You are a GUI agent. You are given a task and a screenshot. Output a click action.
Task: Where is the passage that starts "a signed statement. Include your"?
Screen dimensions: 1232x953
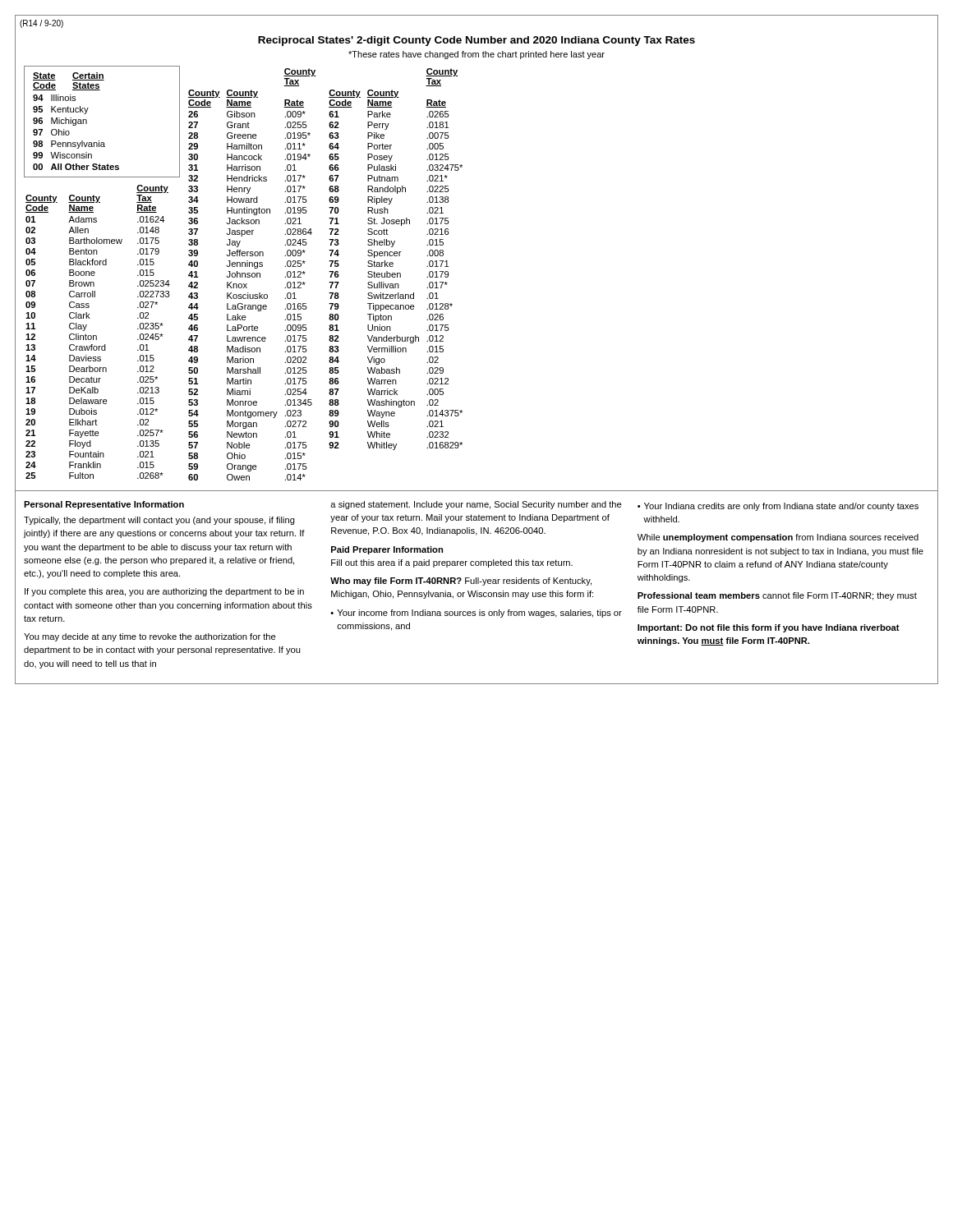pos(476,565)
